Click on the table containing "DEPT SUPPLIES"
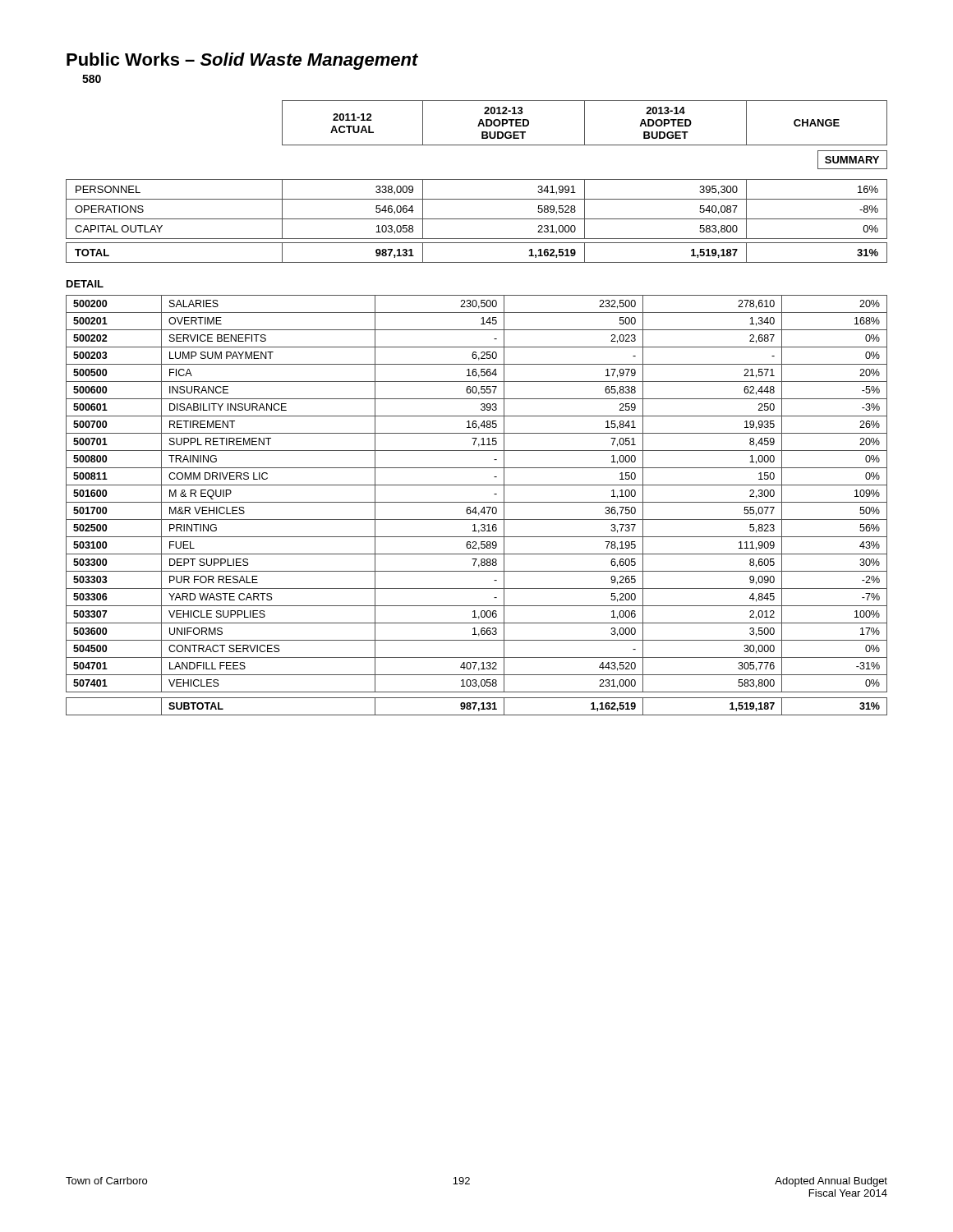 (476, 505)
